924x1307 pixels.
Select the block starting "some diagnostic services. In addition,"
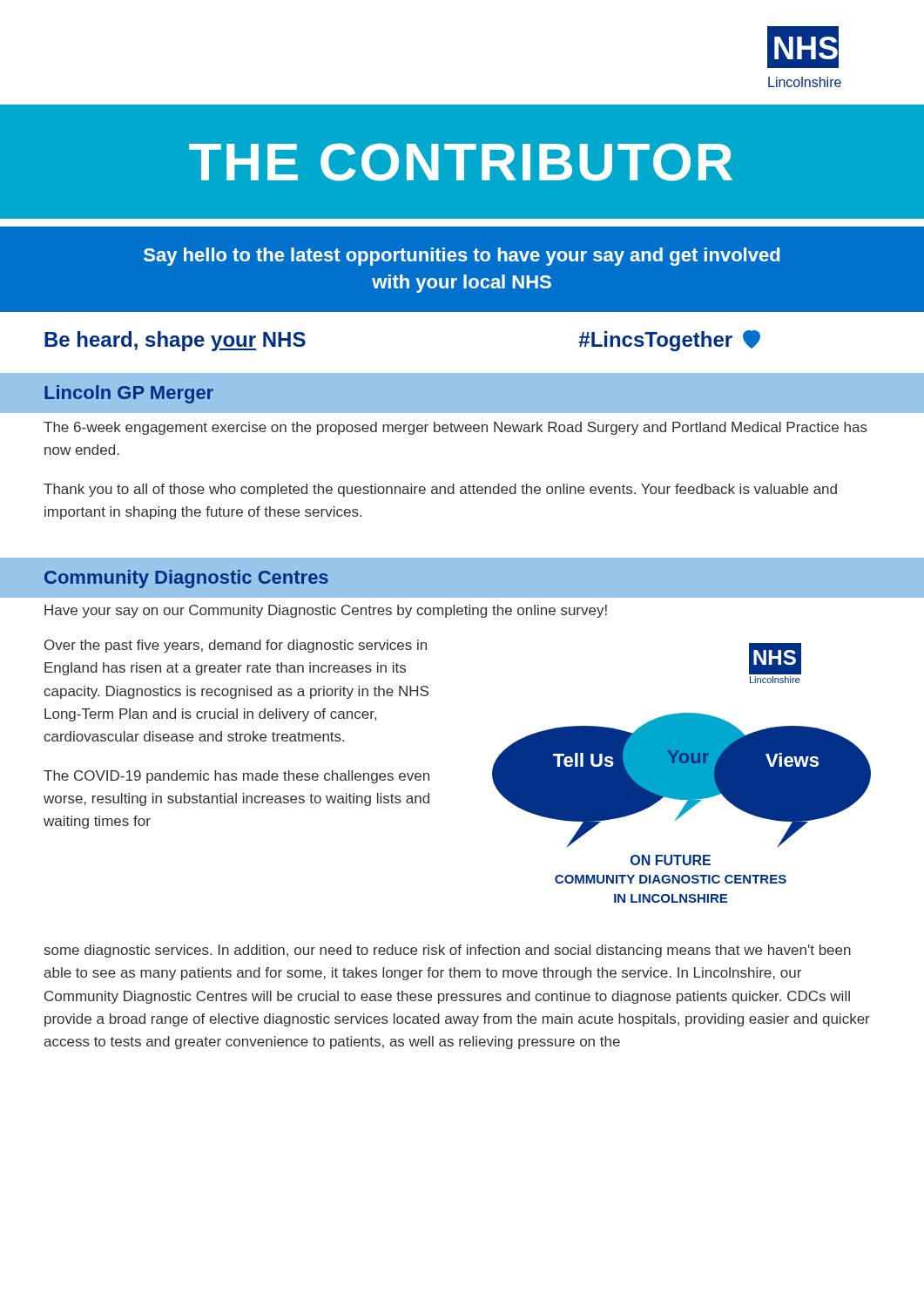(462, 997)
